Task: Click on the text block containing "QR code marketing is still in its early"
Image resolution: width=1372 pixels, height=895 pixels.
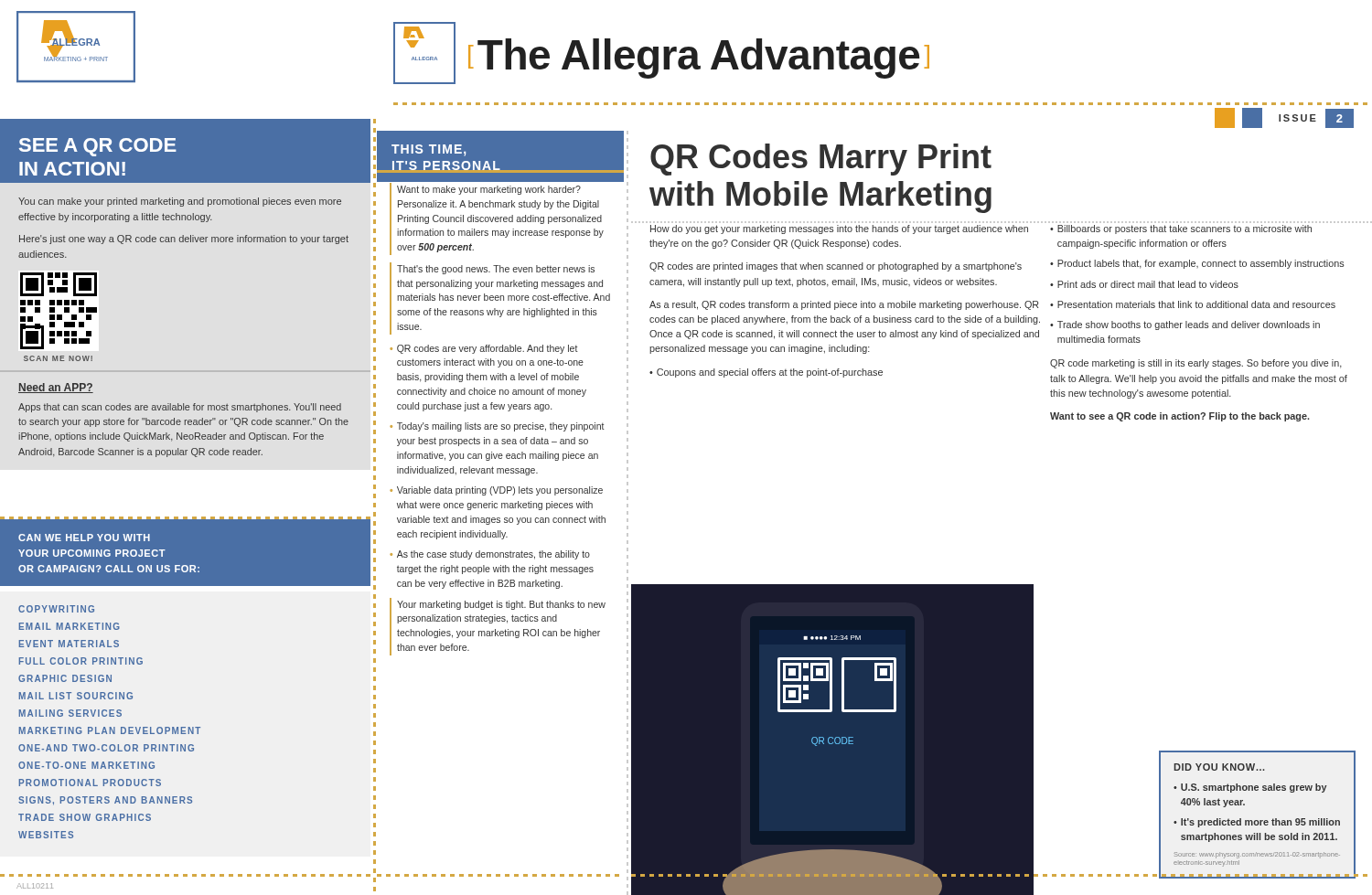Action: [x=1199, y=378]
